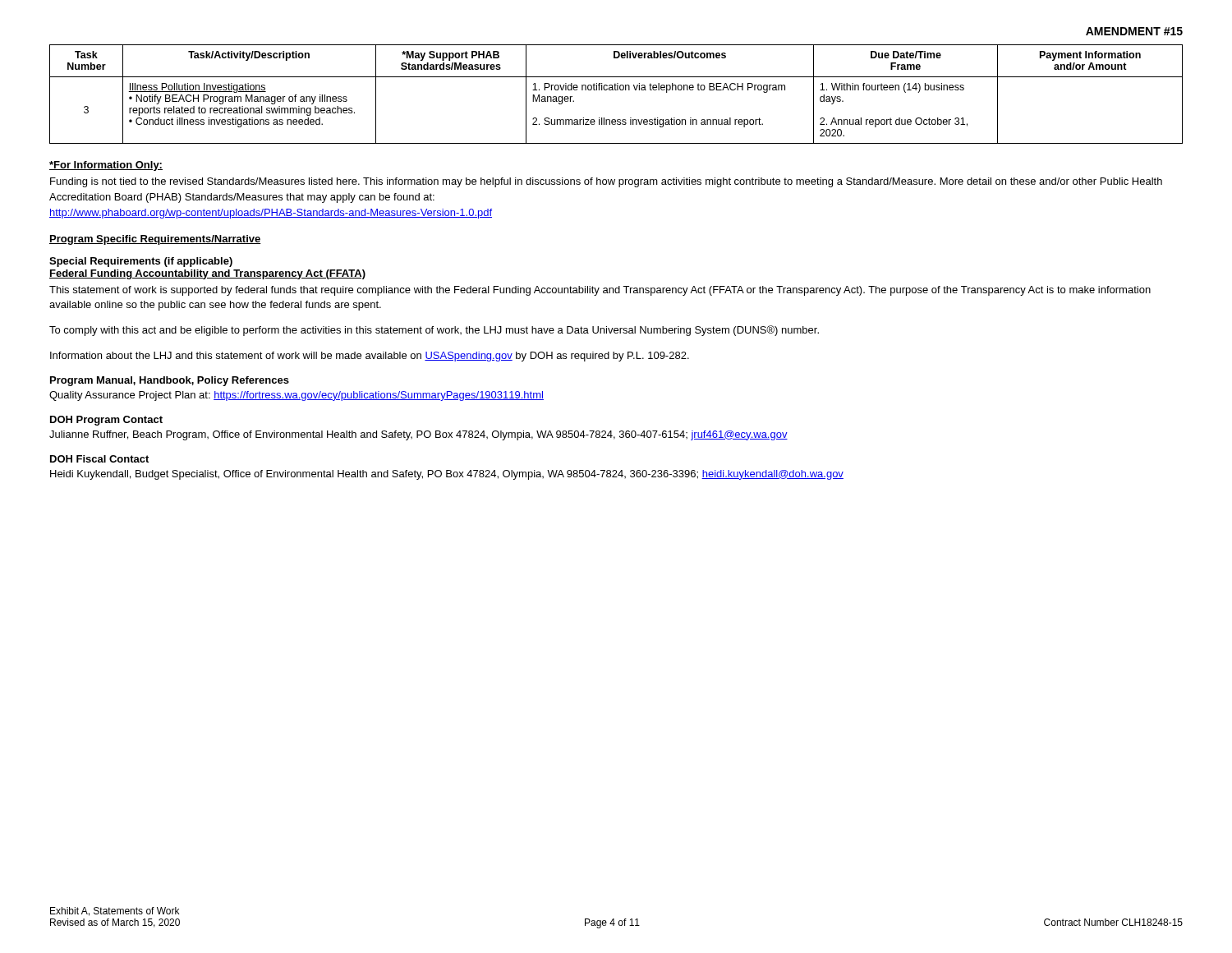Find the text block that reads "Julianne Ruffner, Beach"

pos(418,434)
